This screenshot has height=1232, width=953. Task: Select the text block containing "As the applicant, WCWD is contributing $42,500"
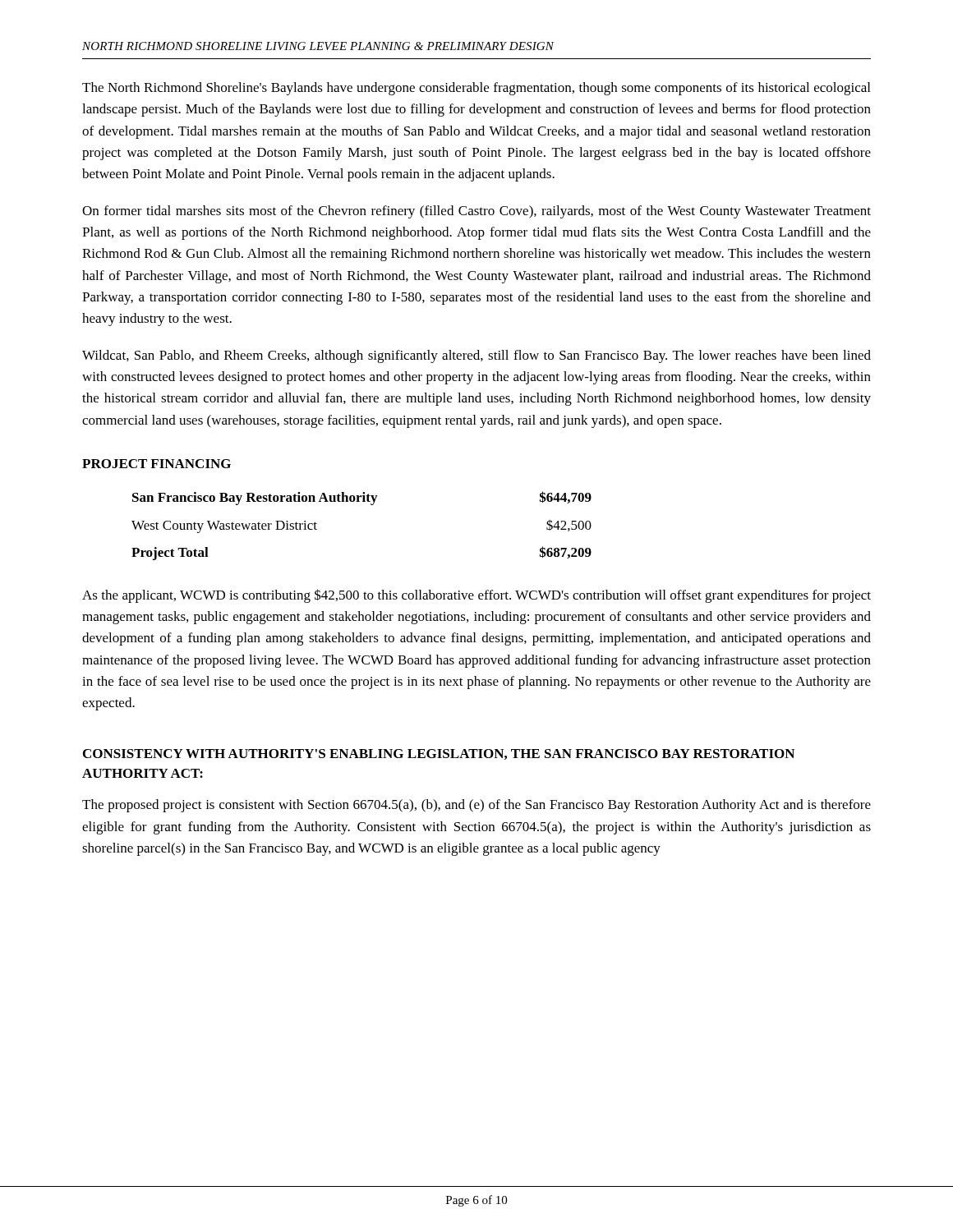click(476, 649)
